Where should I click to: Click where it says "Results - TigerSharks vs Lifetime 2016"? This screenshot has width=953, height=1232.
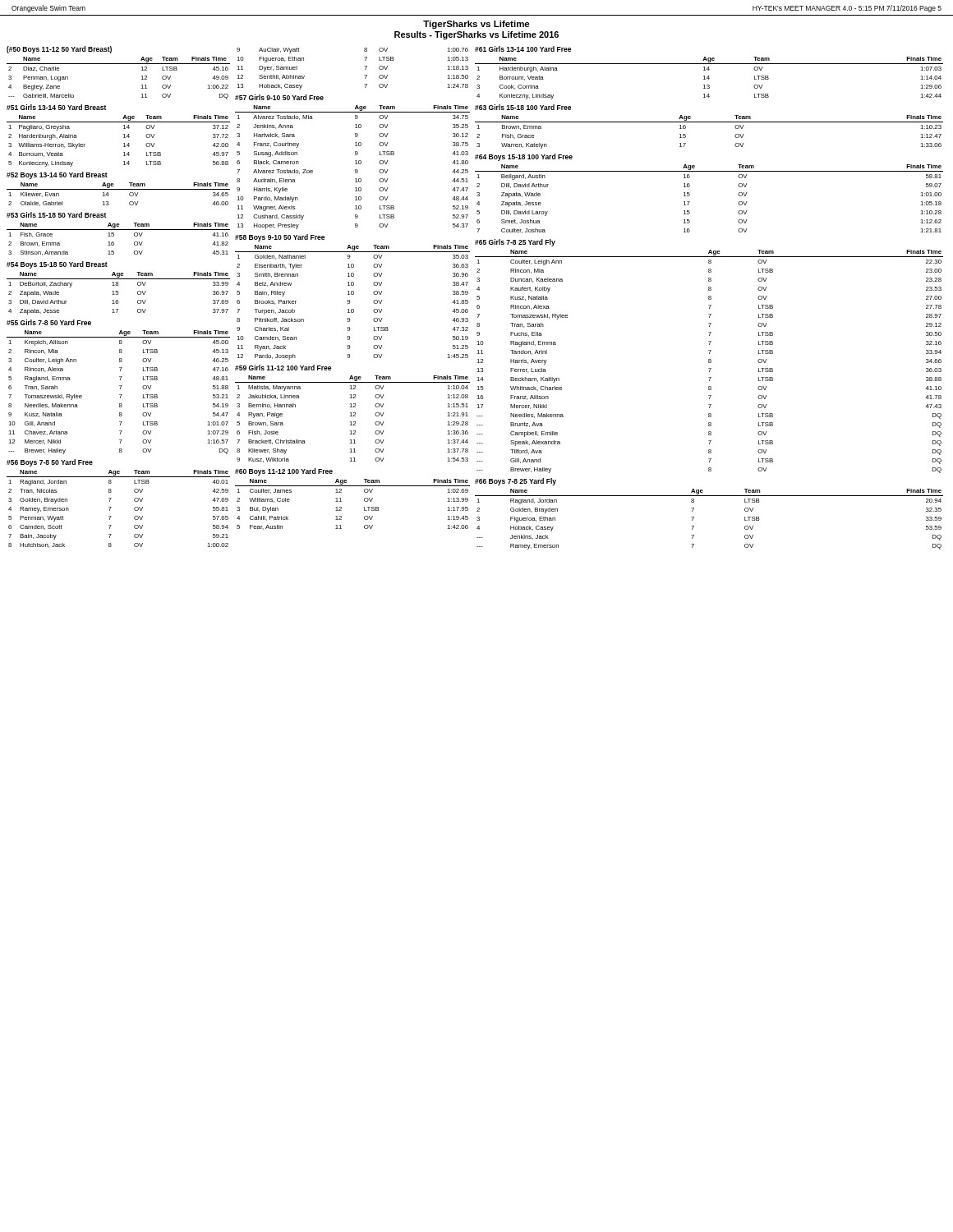pos(476,34)
